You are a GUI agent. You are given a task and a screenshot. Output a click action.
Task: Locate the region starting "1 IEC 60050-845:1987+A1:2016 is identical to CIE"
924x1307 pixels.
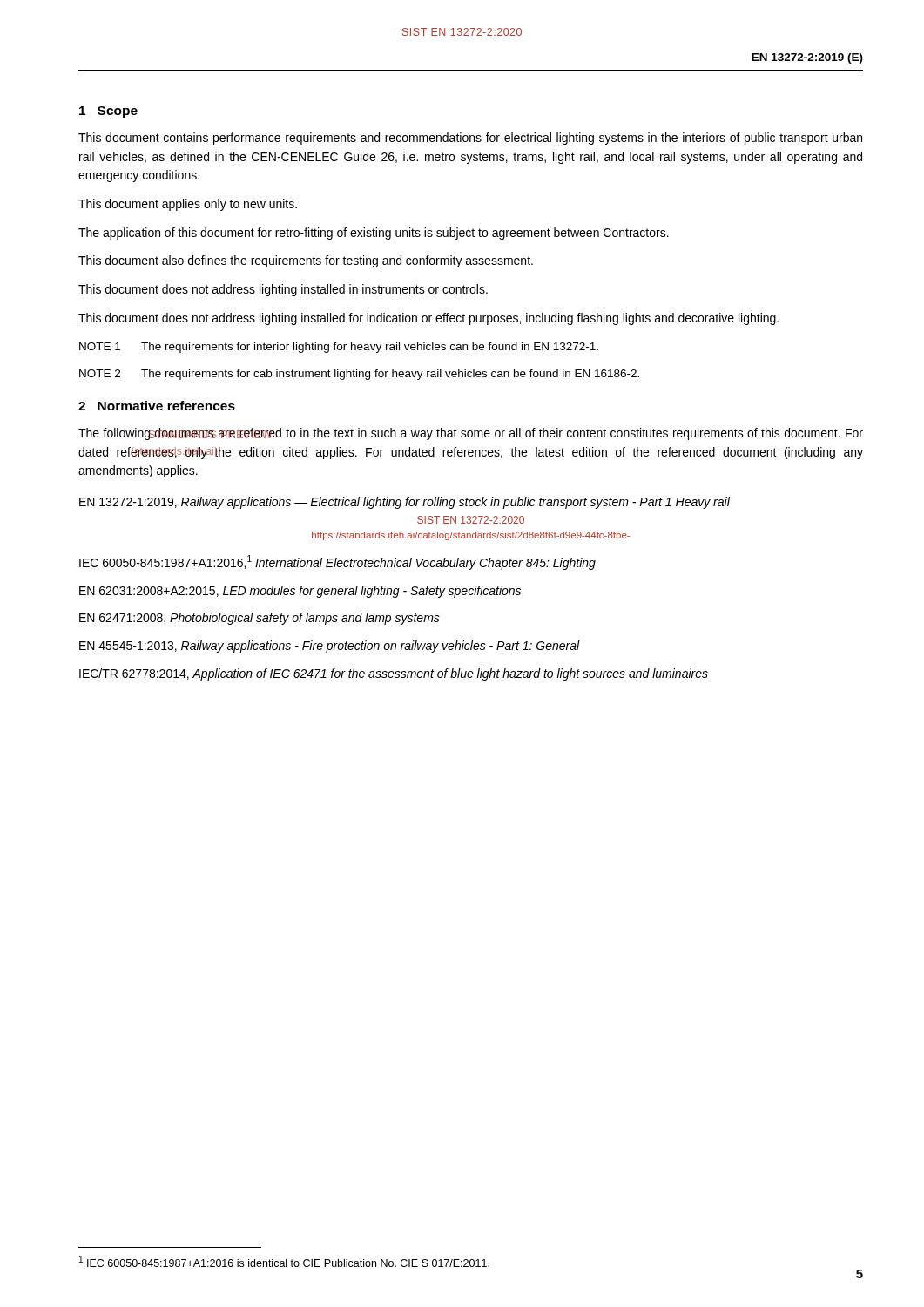click(x=284, y=1262)
